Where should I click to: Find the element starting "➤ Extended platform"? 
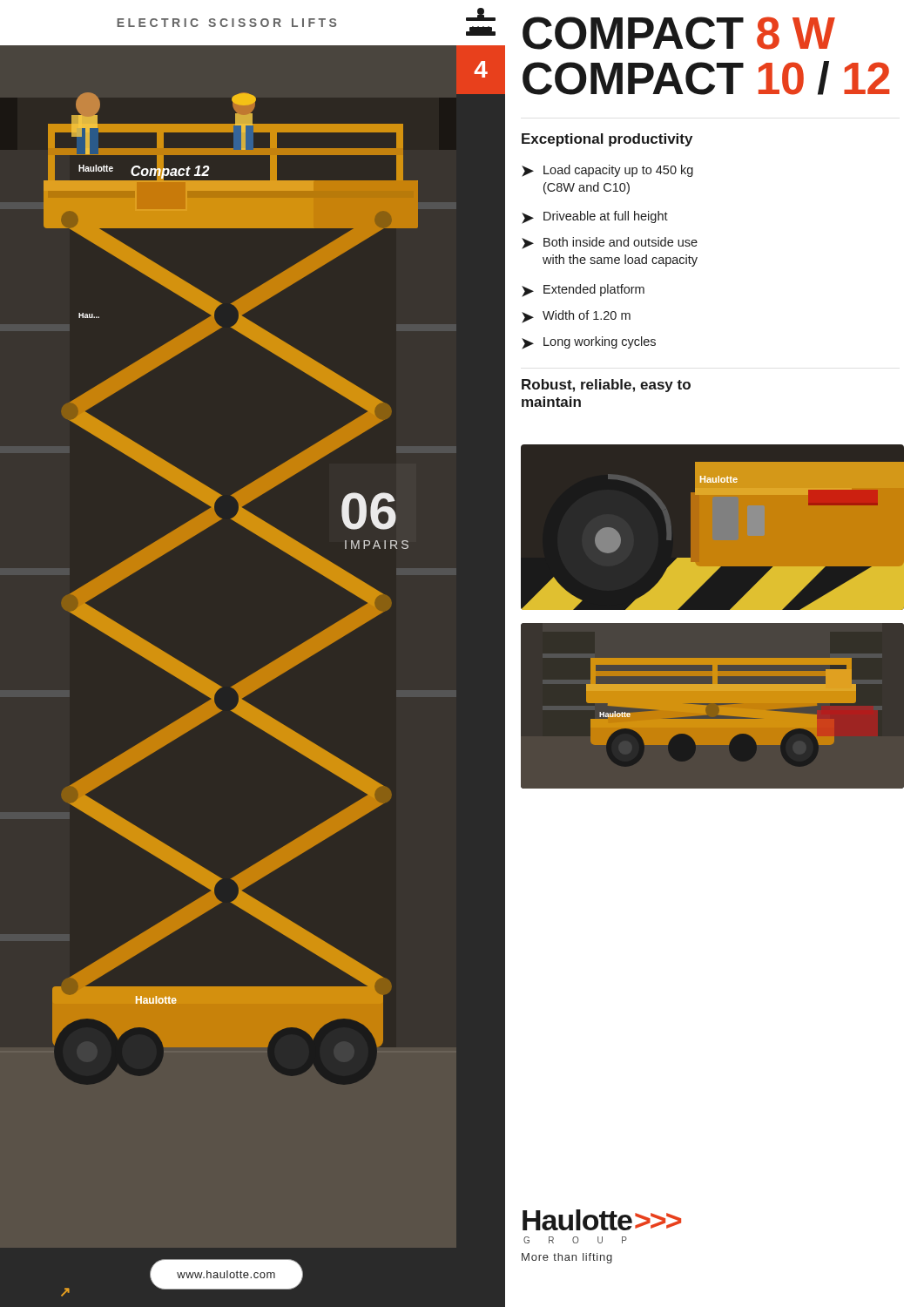tap(583, 292)
